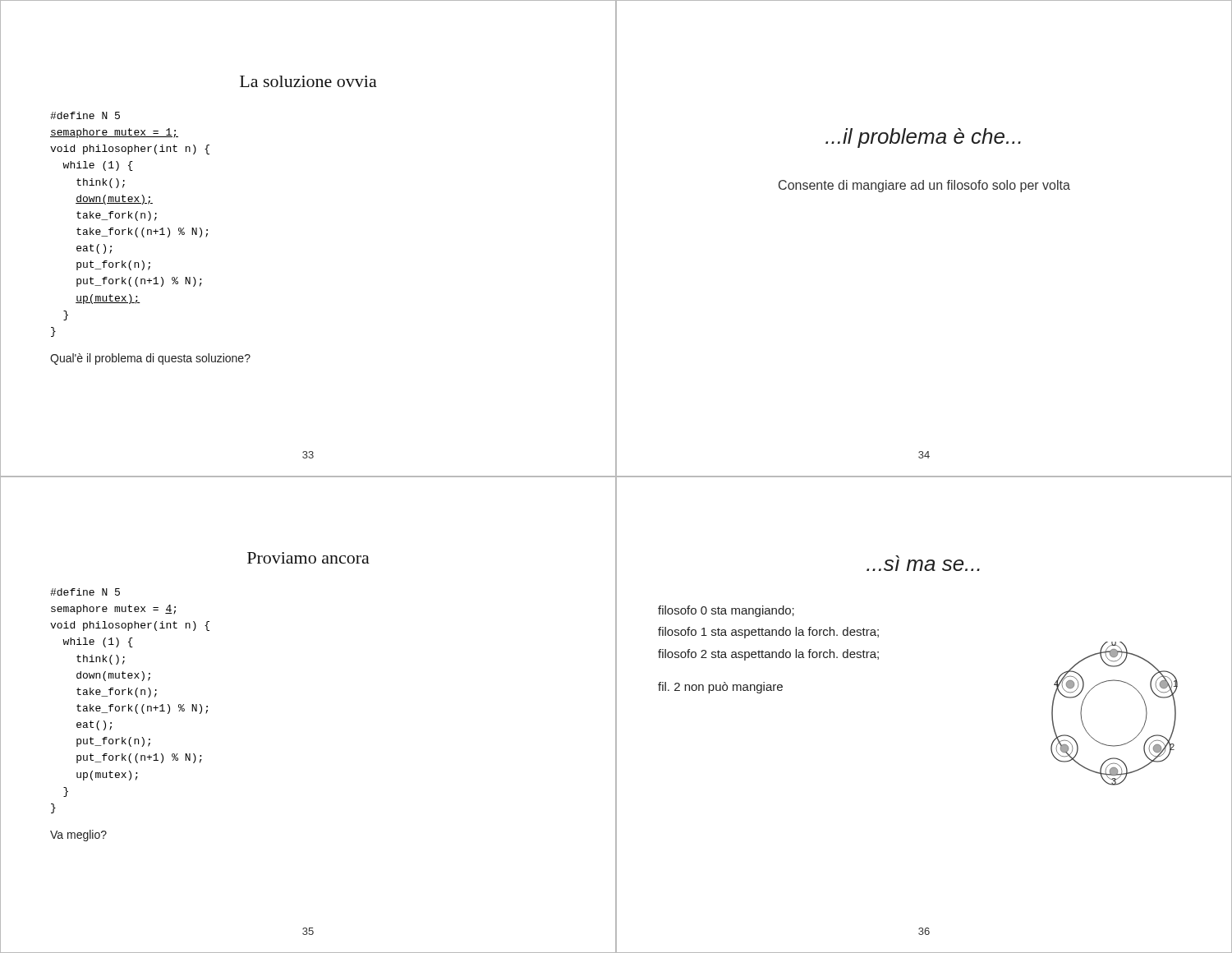Image resolution: width=1232 pixels, height=953 pixels.
Task: Find "La soluzione ovvia" on this page
Action: coord(308,81)
